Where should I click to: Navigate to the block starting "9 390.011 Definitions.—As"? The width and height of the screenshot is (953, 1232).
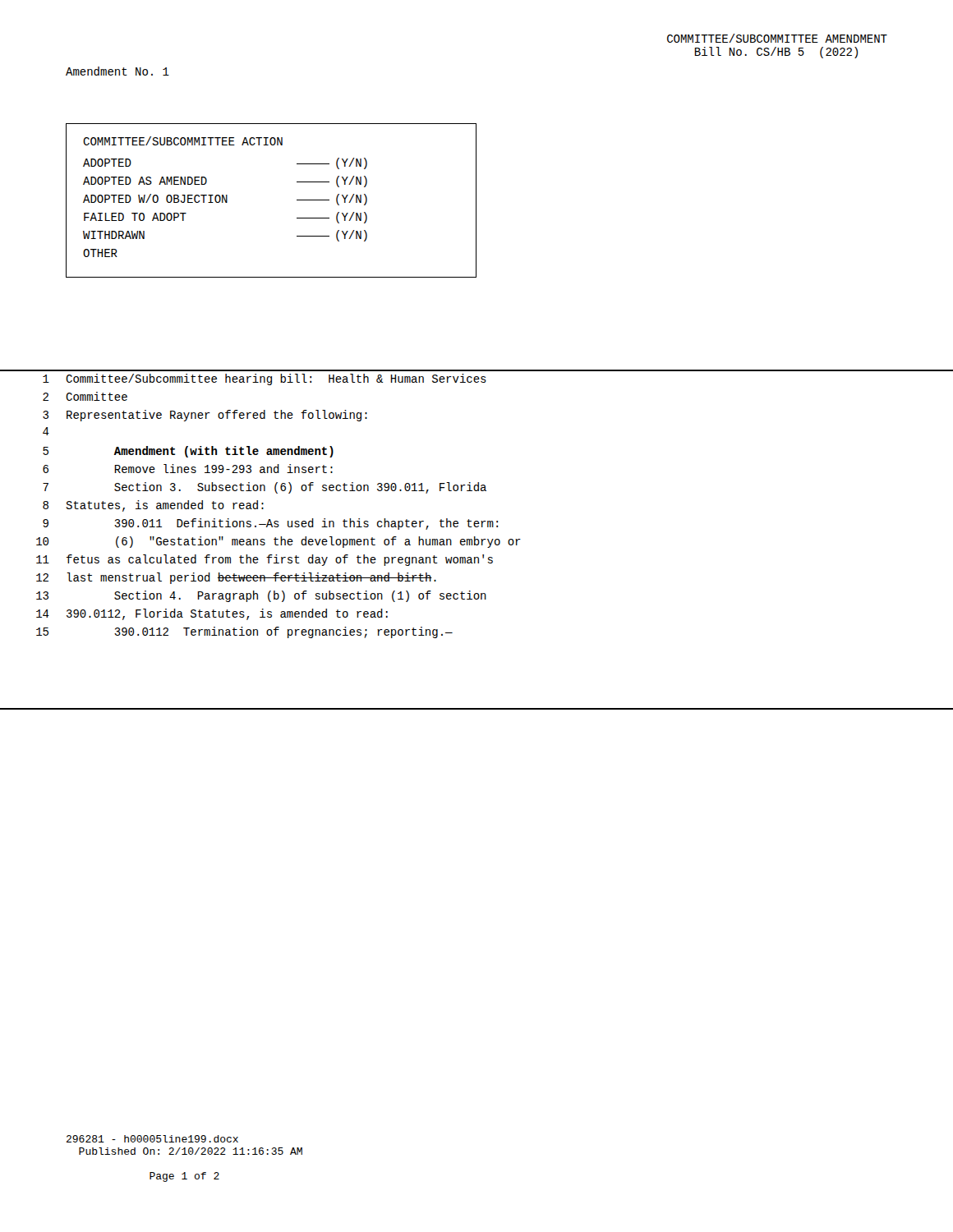tap(476, 525)
